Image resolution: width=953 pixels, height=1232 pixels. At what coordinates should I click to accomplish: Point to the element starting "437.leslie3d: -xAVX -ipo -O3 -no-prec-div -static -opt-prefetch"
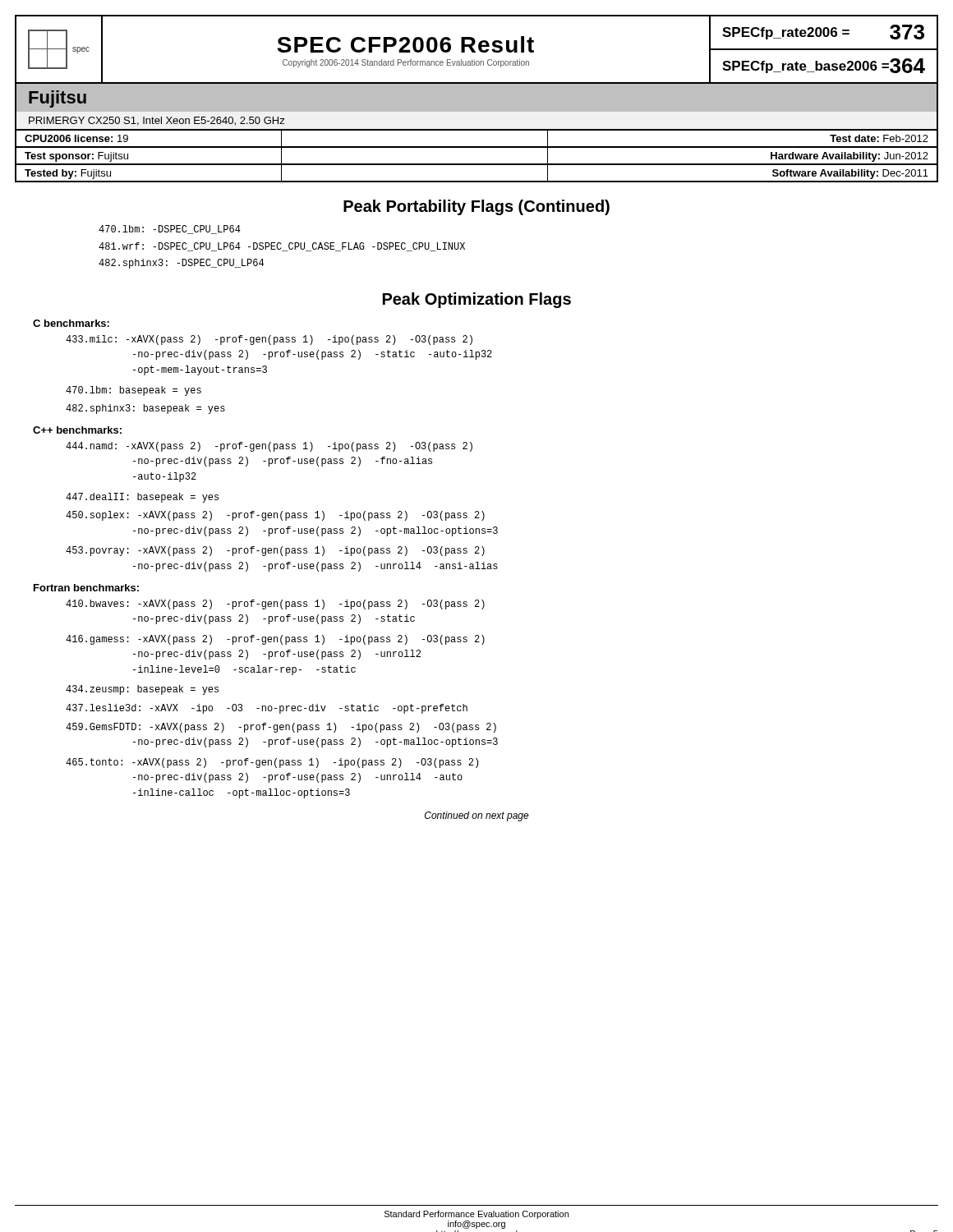(267, 709)
